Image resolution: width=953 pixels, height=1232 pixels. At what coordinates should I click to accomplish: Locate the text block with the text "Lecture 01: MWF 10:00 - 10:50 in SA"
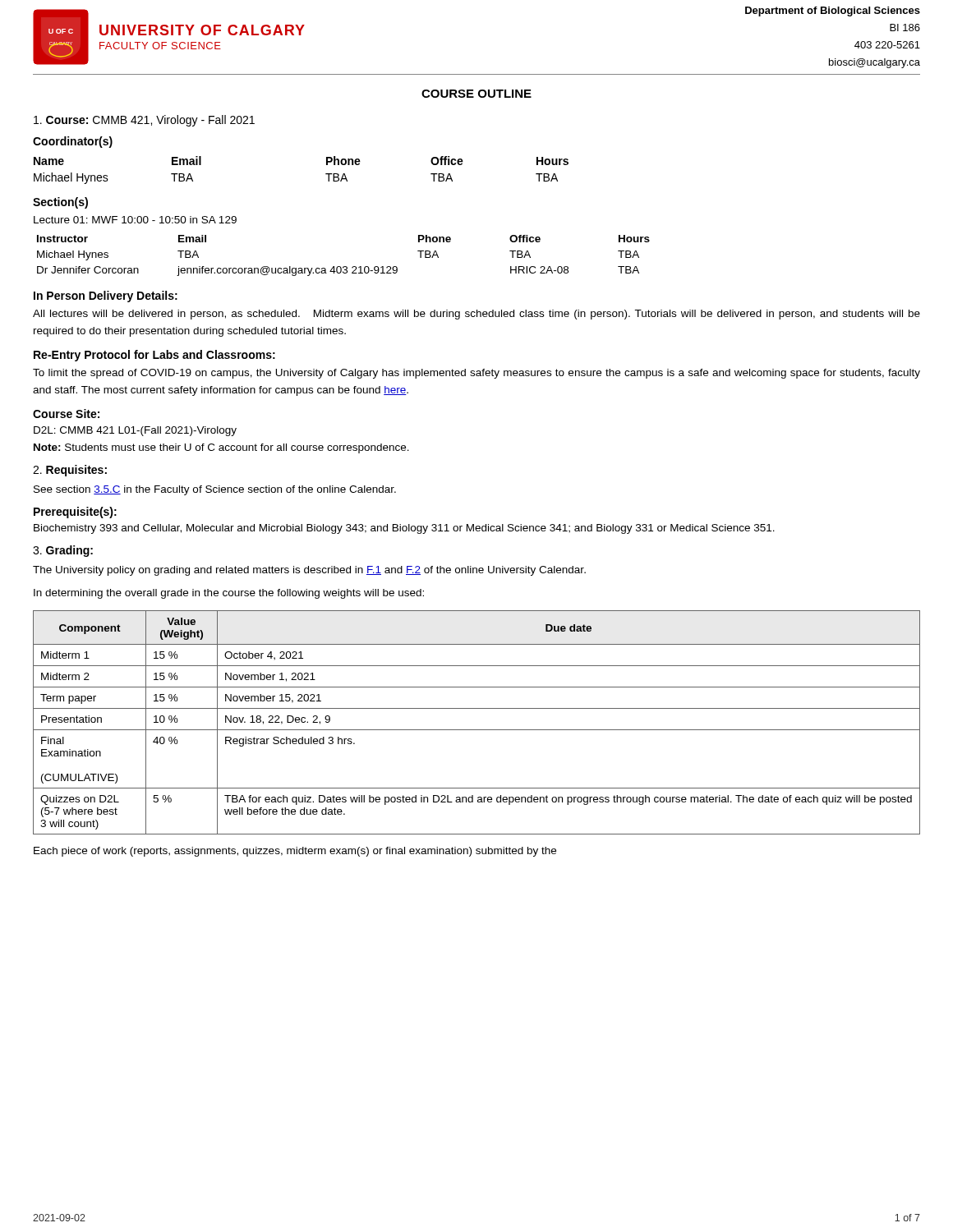pyautogui.click(x=135, y=220)
